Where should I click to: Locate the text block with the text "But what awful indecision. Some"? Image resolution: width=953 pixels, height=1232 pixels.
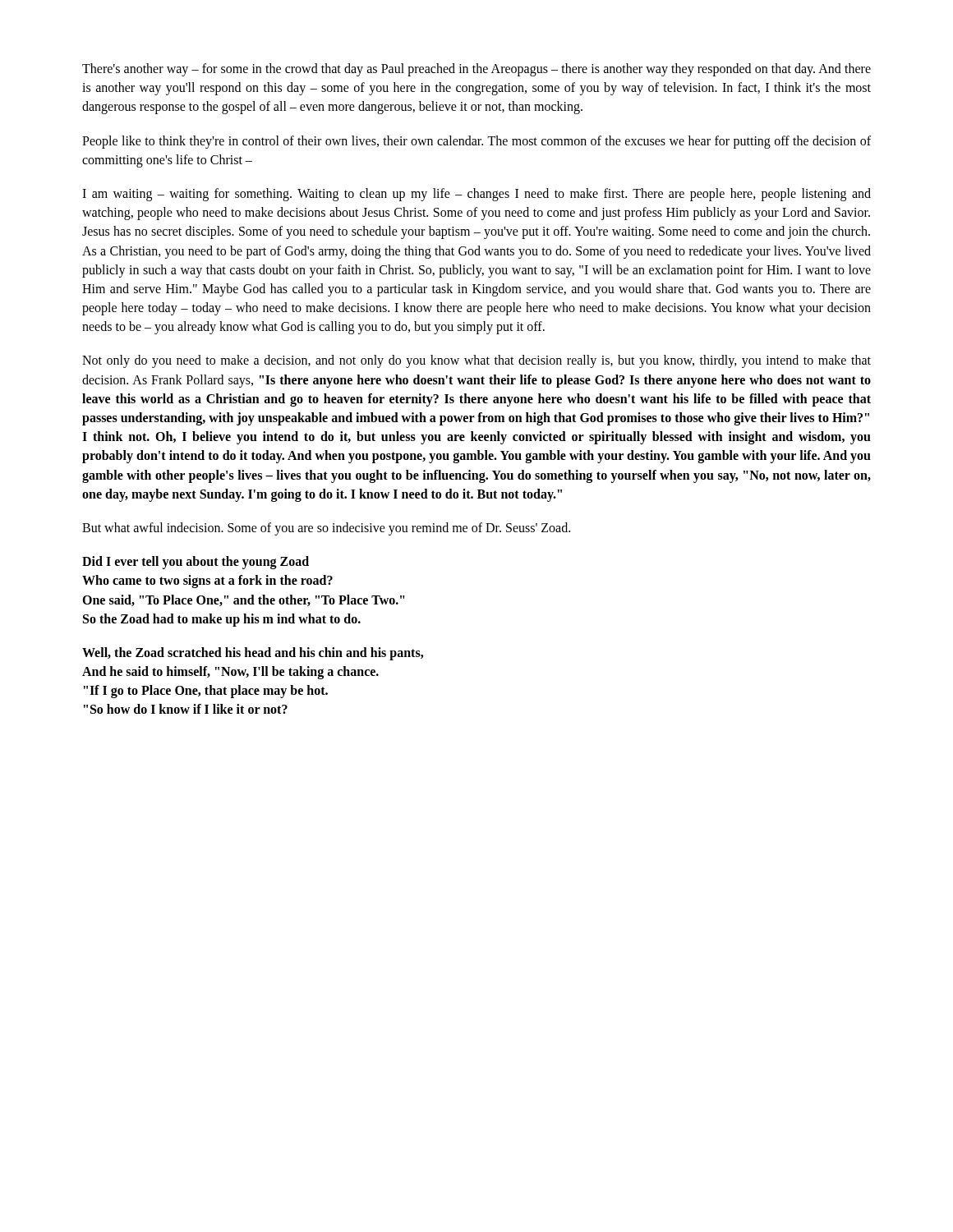coord(327,528)
